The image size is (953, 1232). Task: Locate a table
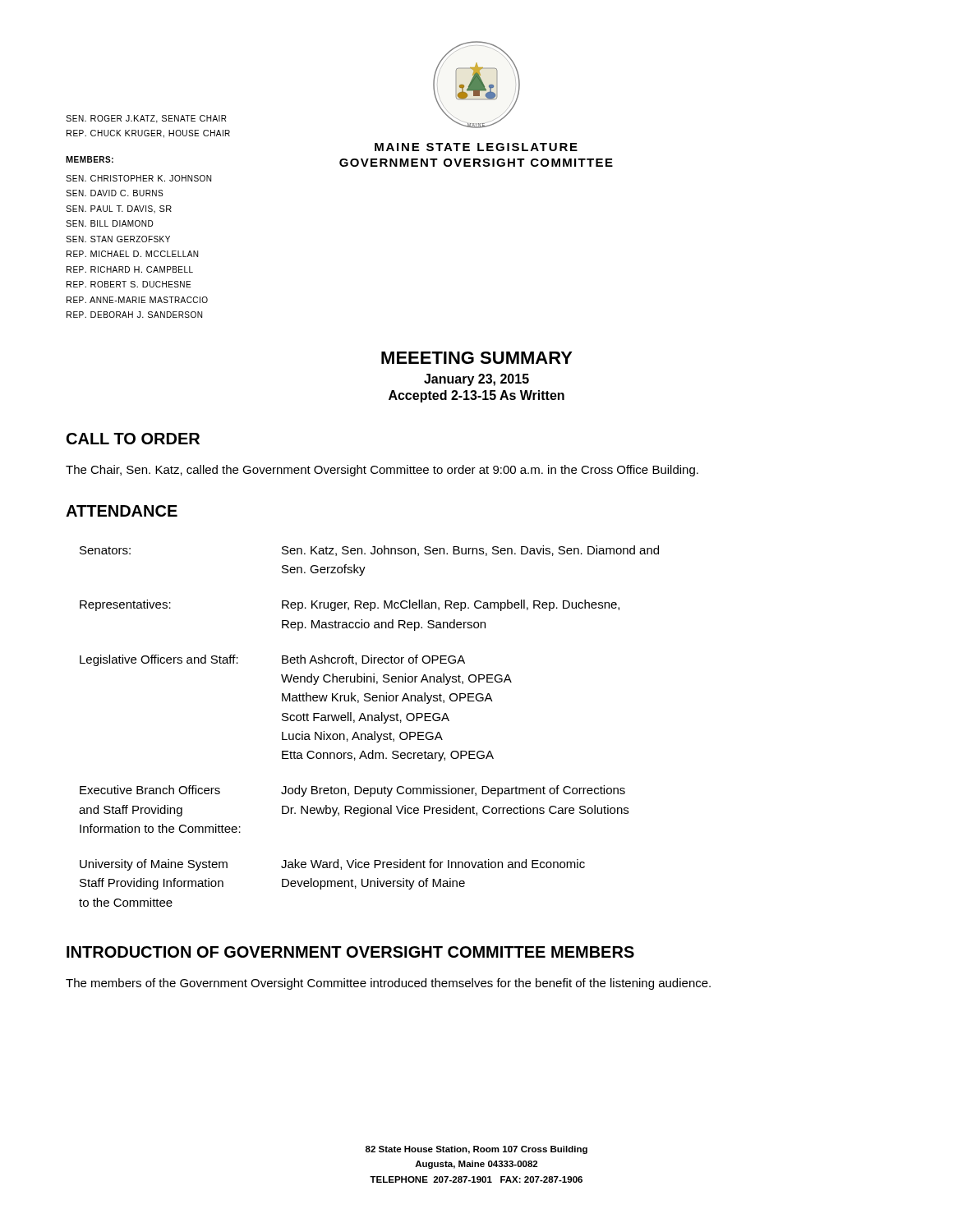click(476, 726)
